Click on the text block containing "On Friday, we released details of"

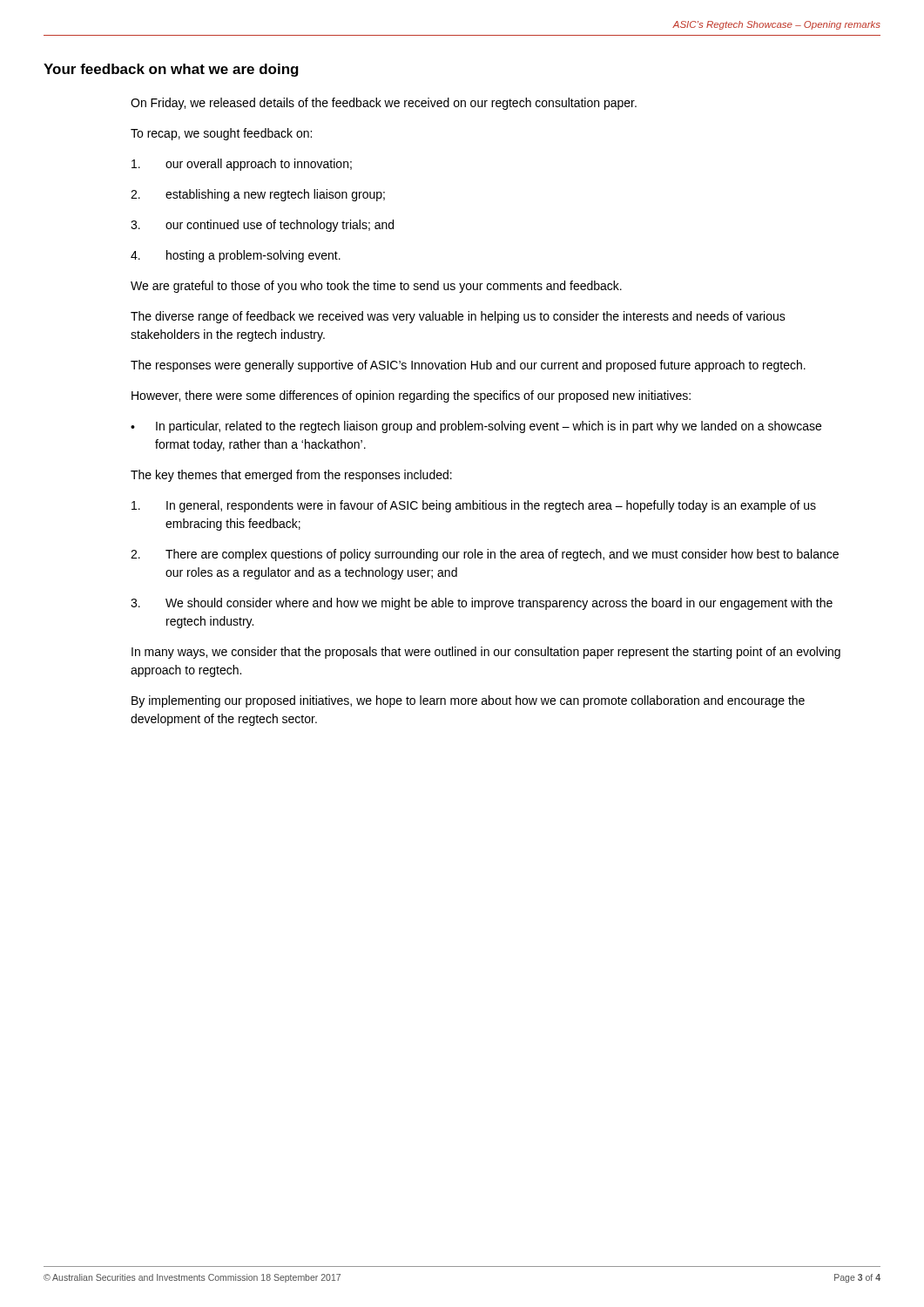click(384, 103)
